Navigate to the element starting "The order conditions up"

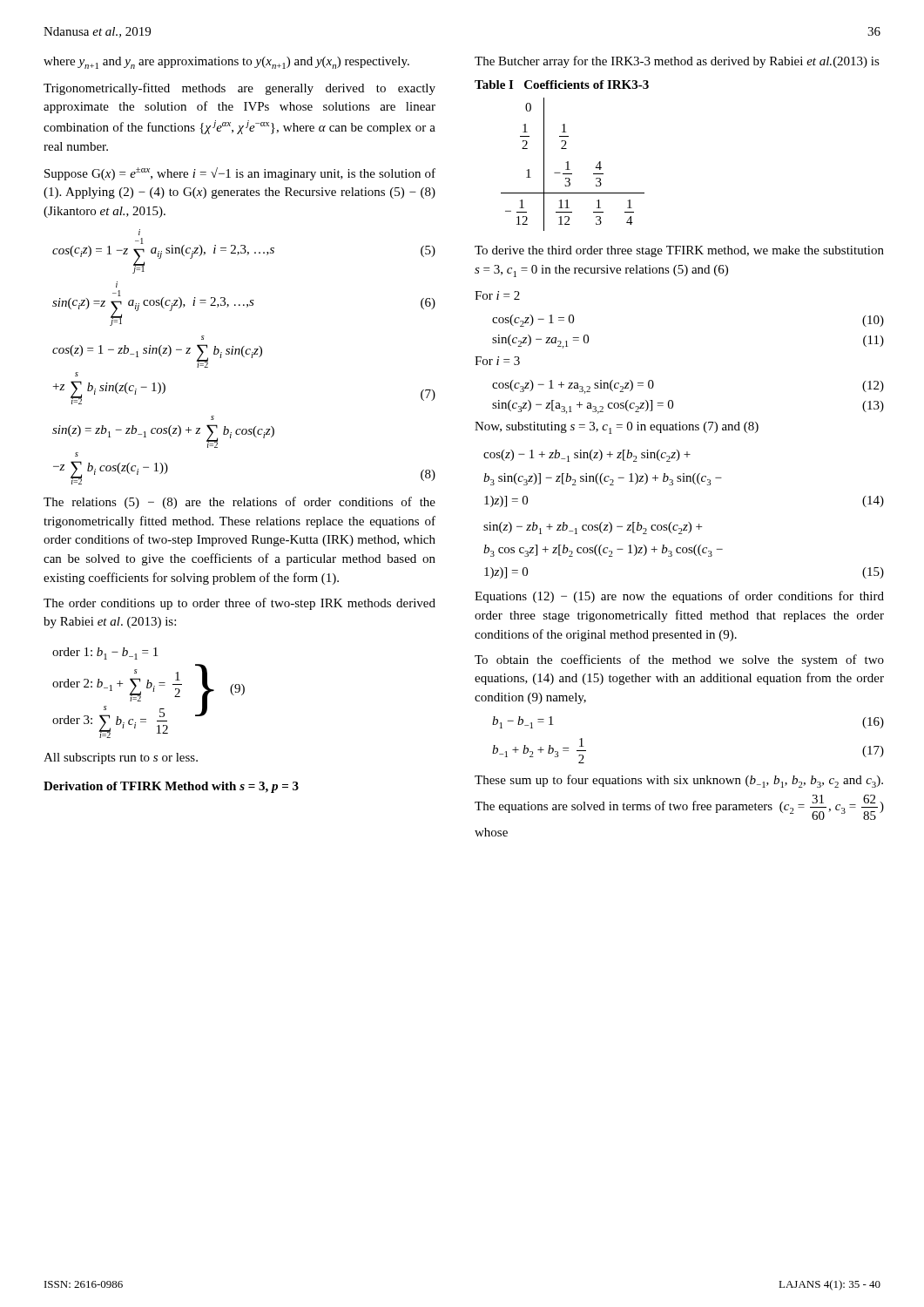click(240, 613)
